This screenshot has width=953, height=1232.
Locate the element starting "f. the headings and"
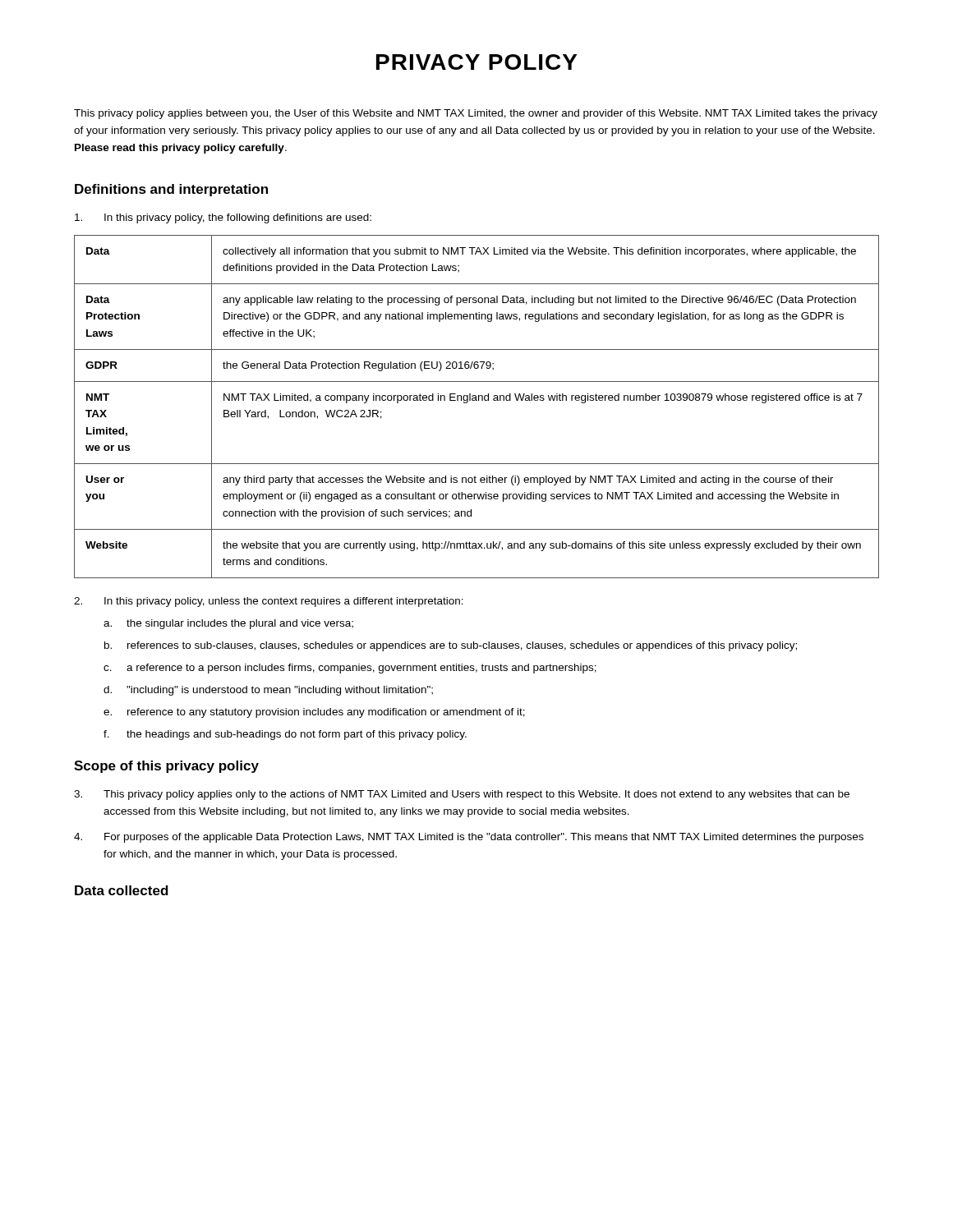pos(285,735)
